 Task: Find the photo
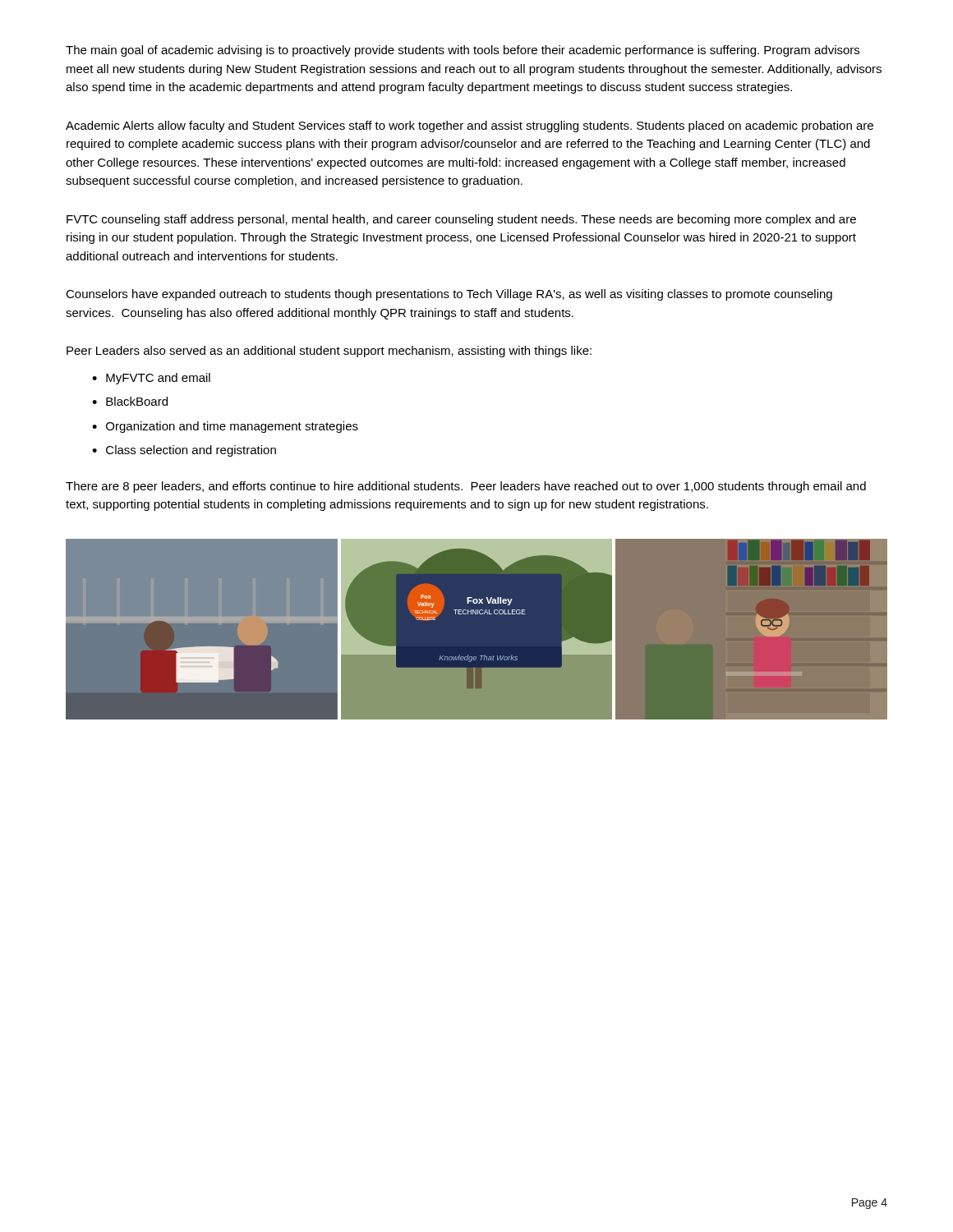[476, 629]
